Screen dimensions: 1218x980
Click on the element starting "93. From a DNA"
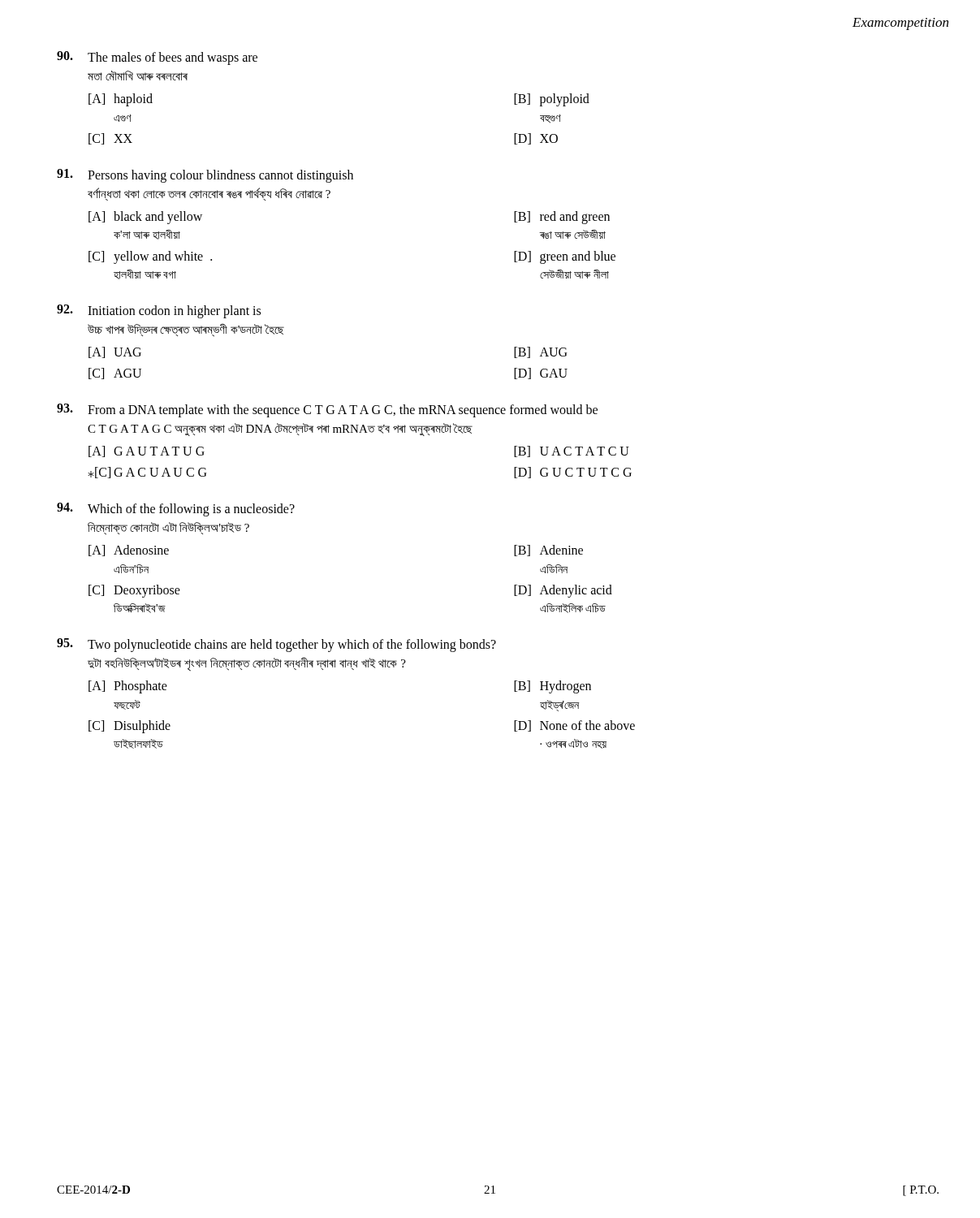pyautogui.click(x=327, y=410)
